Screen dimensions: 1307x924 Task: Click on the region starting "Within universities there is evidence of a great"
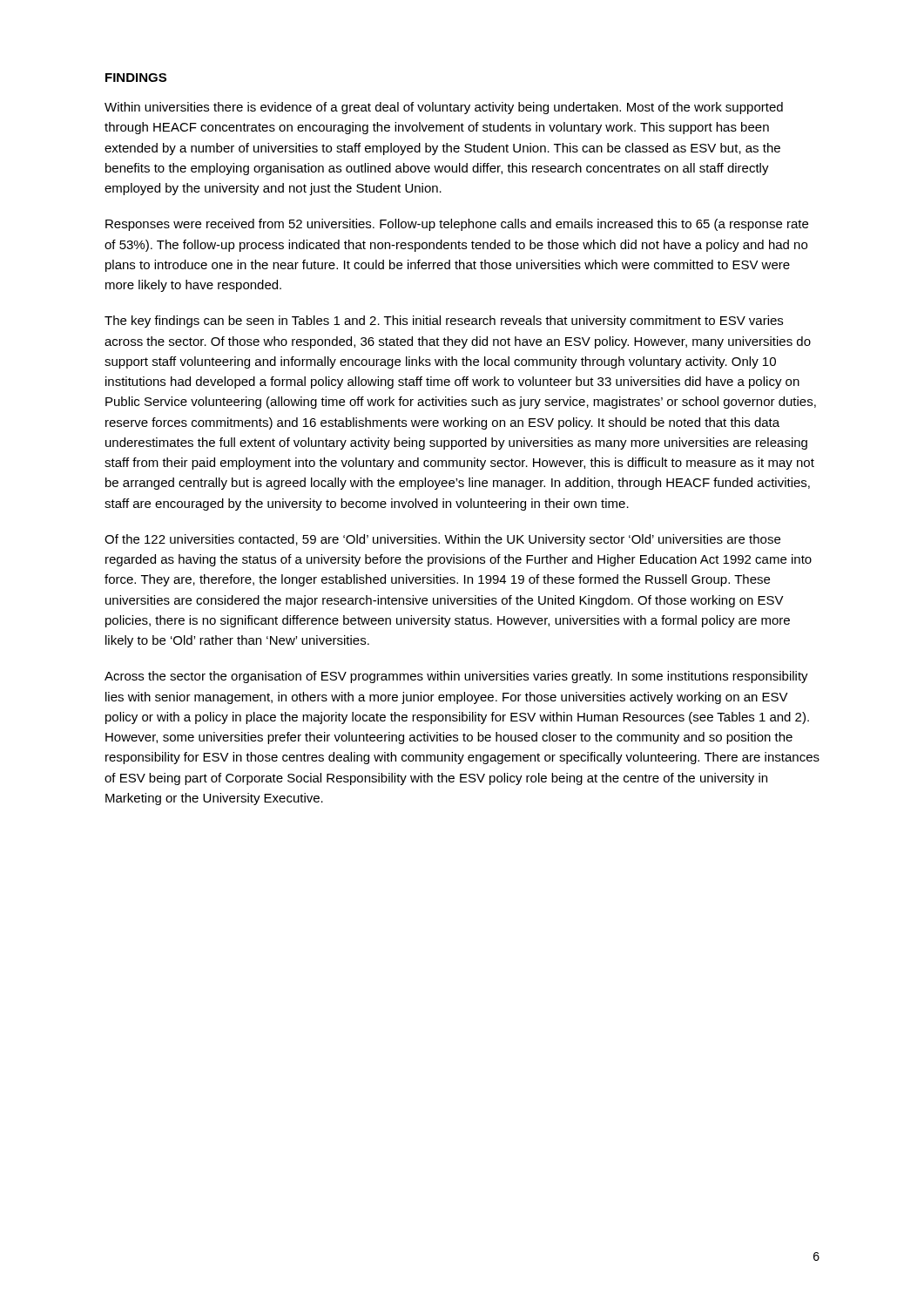click(x=444, y=147)
